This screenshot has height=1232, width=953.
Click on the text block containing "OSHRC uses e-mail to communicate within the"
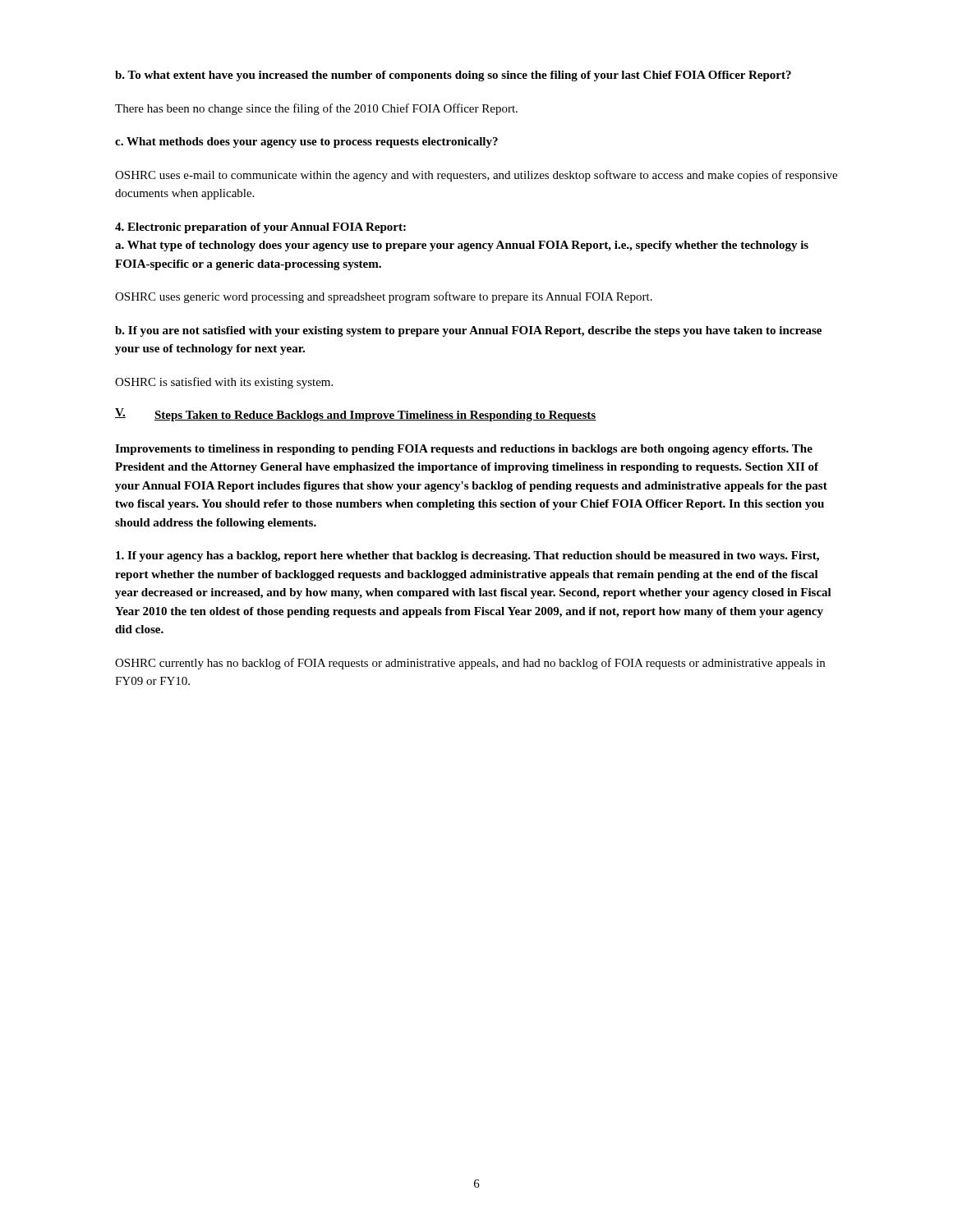click(x=476, y=184)
